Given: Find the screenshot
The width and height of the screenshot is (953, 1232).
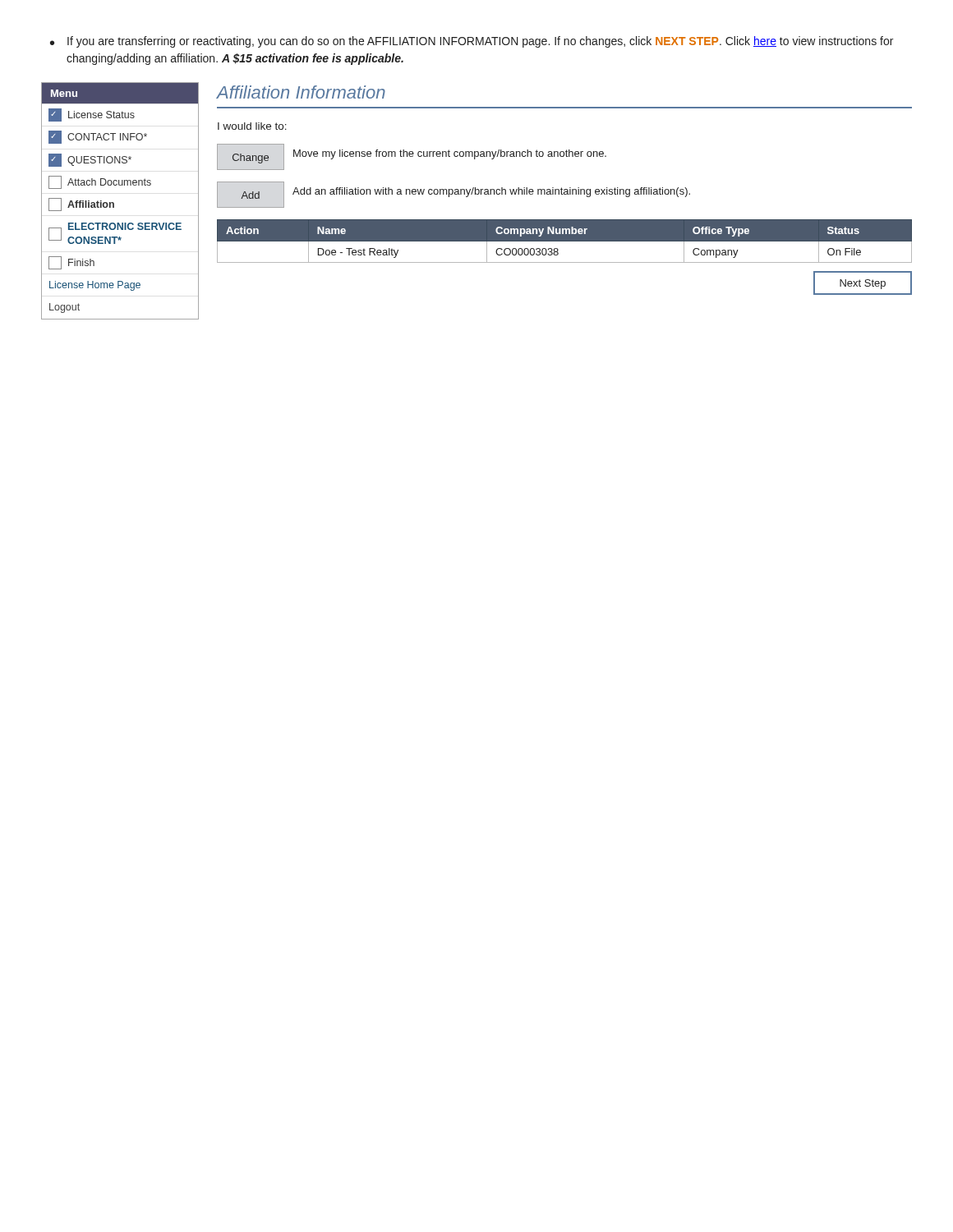Looking at the screenshot, I should (476, 201).
